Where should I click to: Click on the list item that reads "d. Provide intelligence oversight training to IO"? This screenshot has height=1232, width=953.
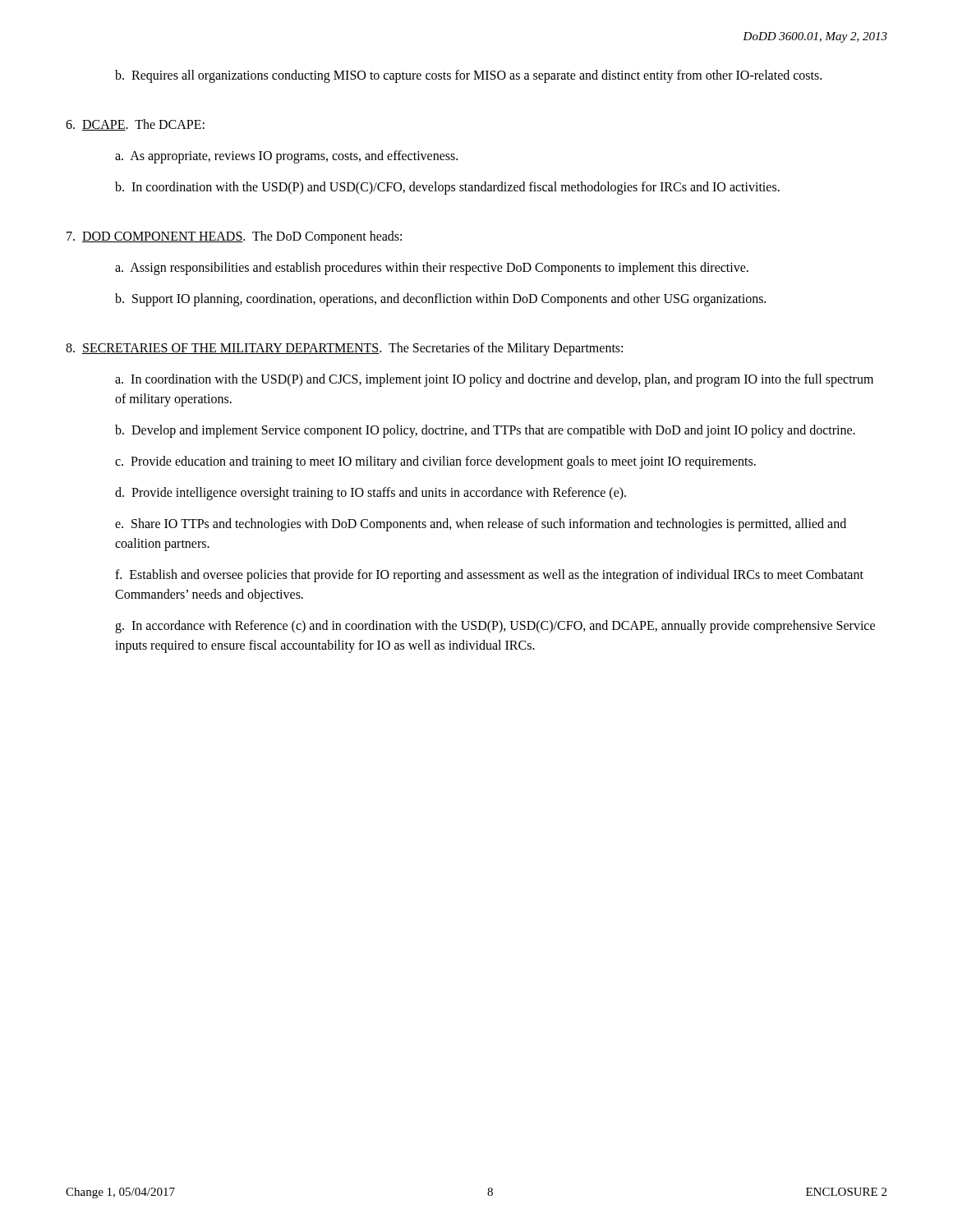point(371,492)
